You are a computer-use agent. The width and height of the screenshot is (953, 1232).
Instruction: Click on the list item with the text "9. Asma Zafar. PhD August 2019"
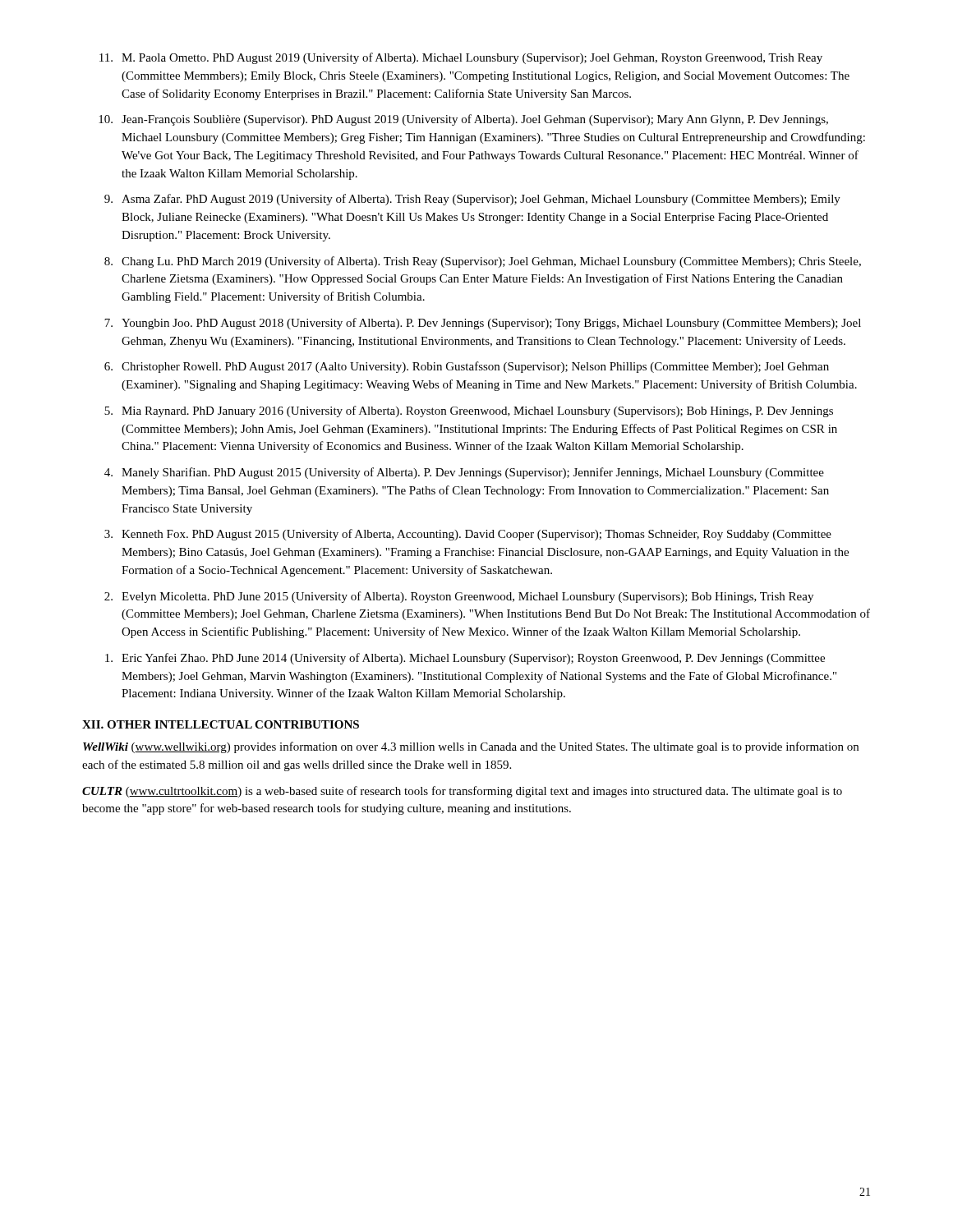tap(476, 218)
